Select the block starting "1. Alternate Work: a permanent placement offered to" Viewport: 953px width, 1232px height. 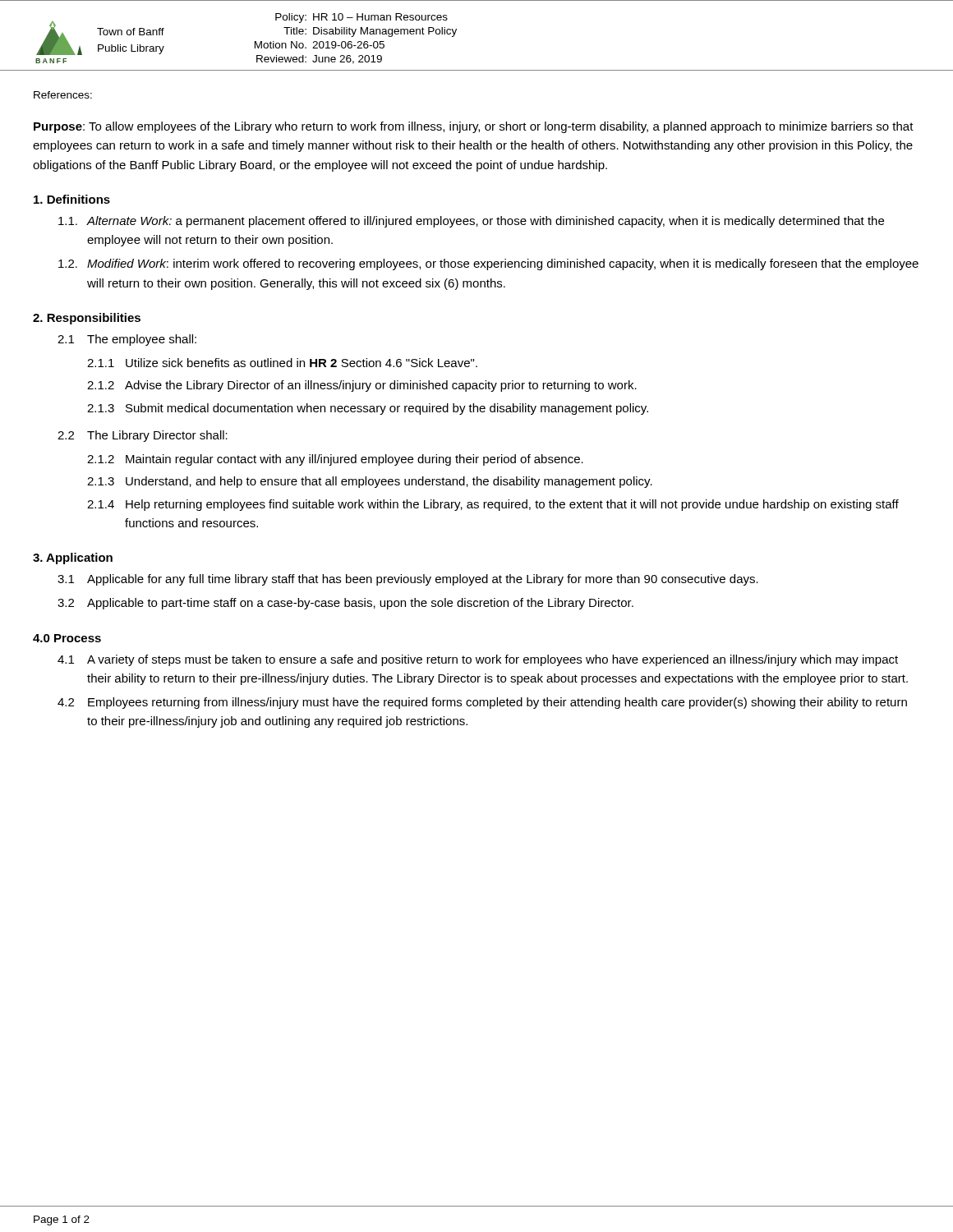point(489,230)
